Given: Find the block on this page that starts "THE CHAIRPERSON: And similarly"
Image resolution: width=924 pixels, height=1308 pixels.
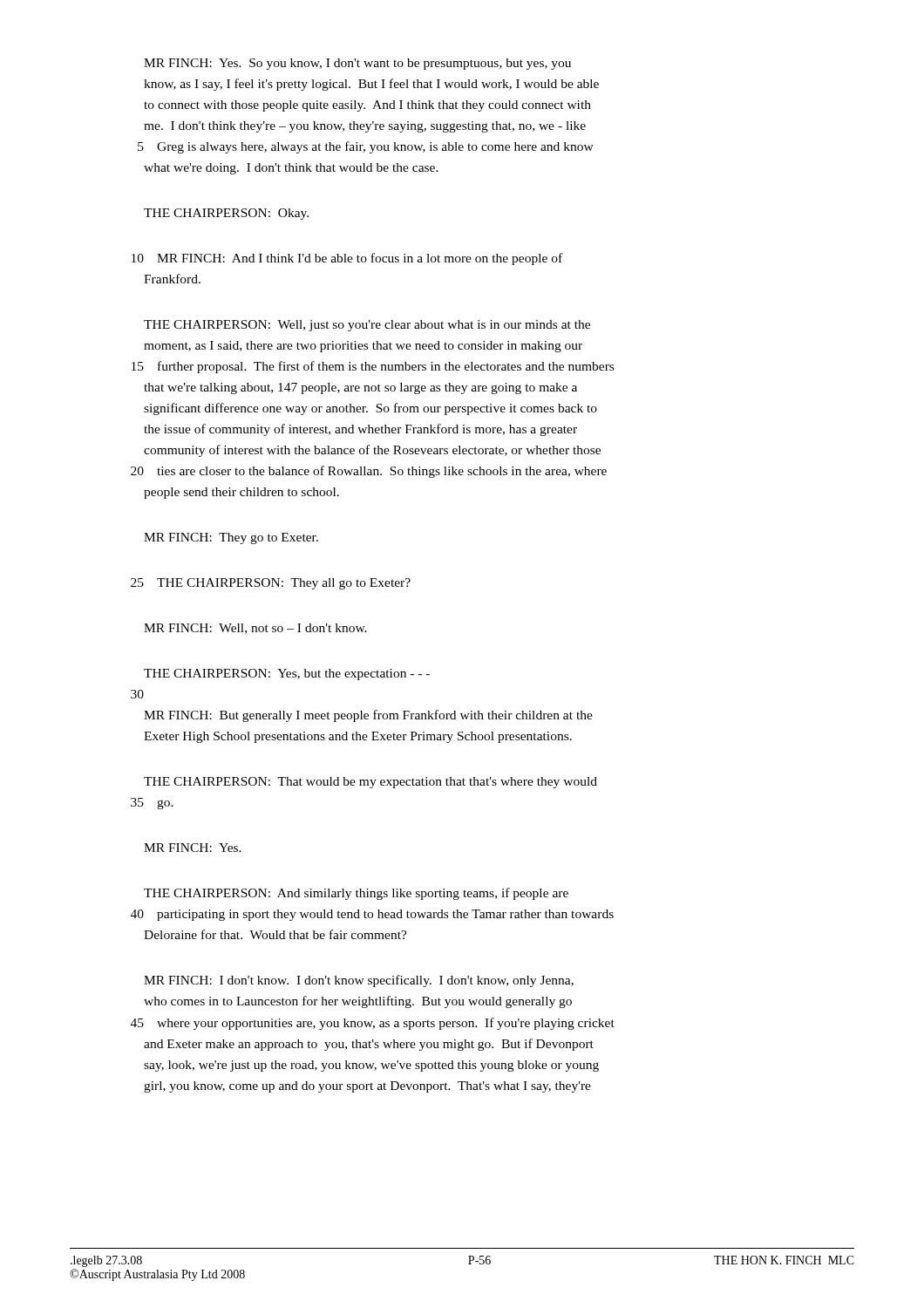Looking at the screenshot, I should 479,914.
